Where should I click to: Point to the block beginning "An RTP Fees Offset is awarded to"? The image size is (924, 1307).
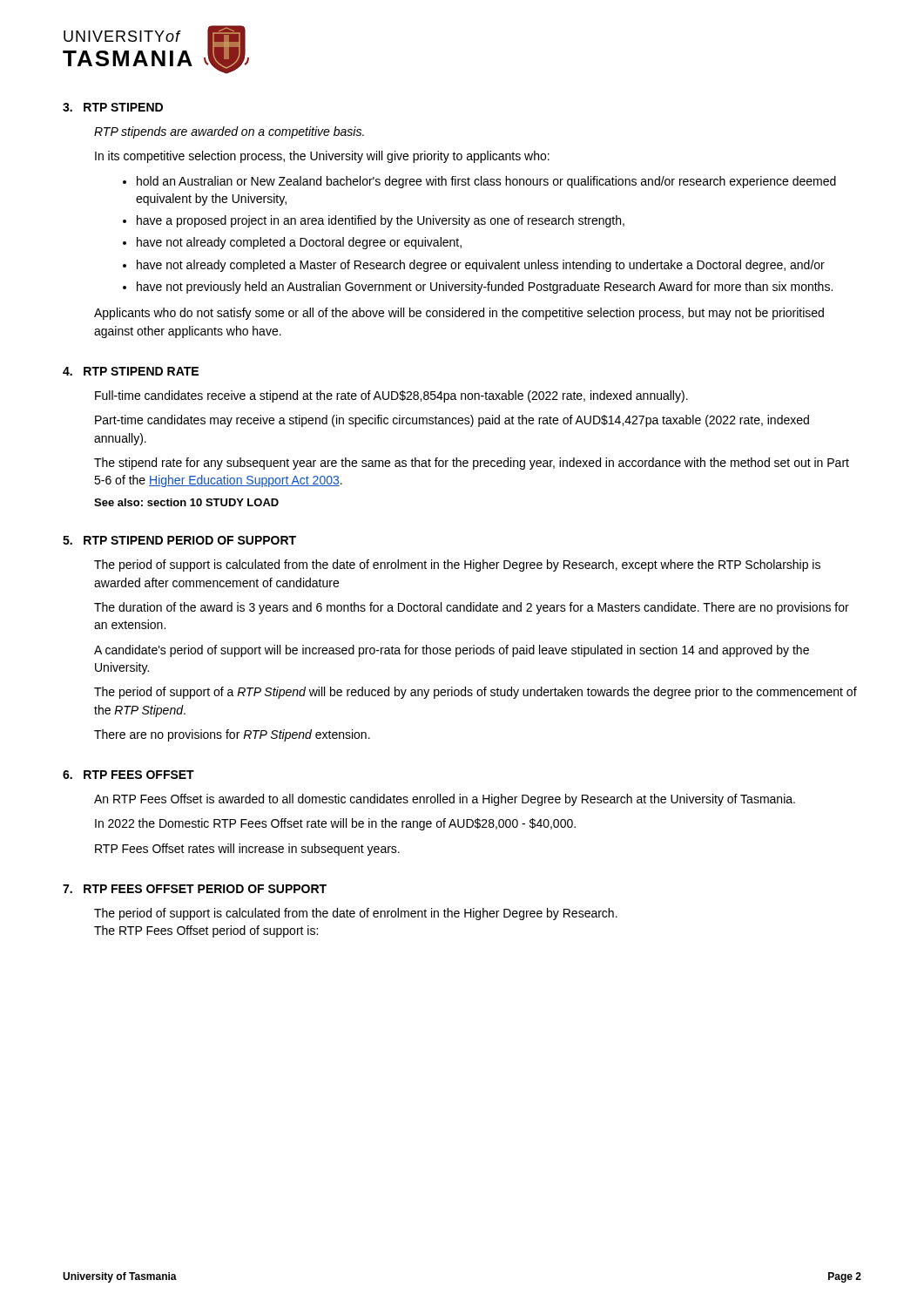click(445, 799)
